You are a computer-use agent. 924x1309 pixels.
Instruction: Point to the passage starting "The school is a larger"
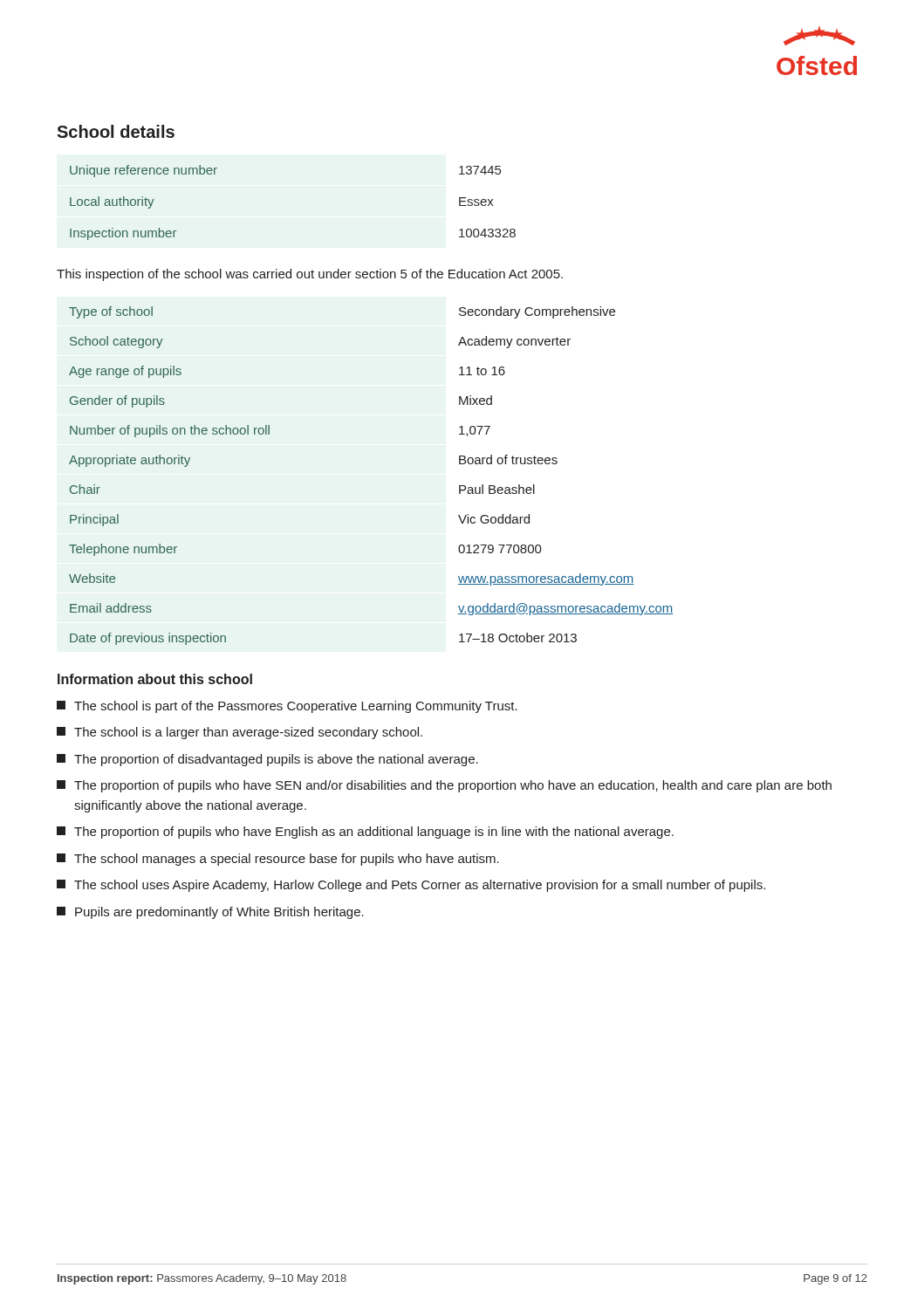240,732
